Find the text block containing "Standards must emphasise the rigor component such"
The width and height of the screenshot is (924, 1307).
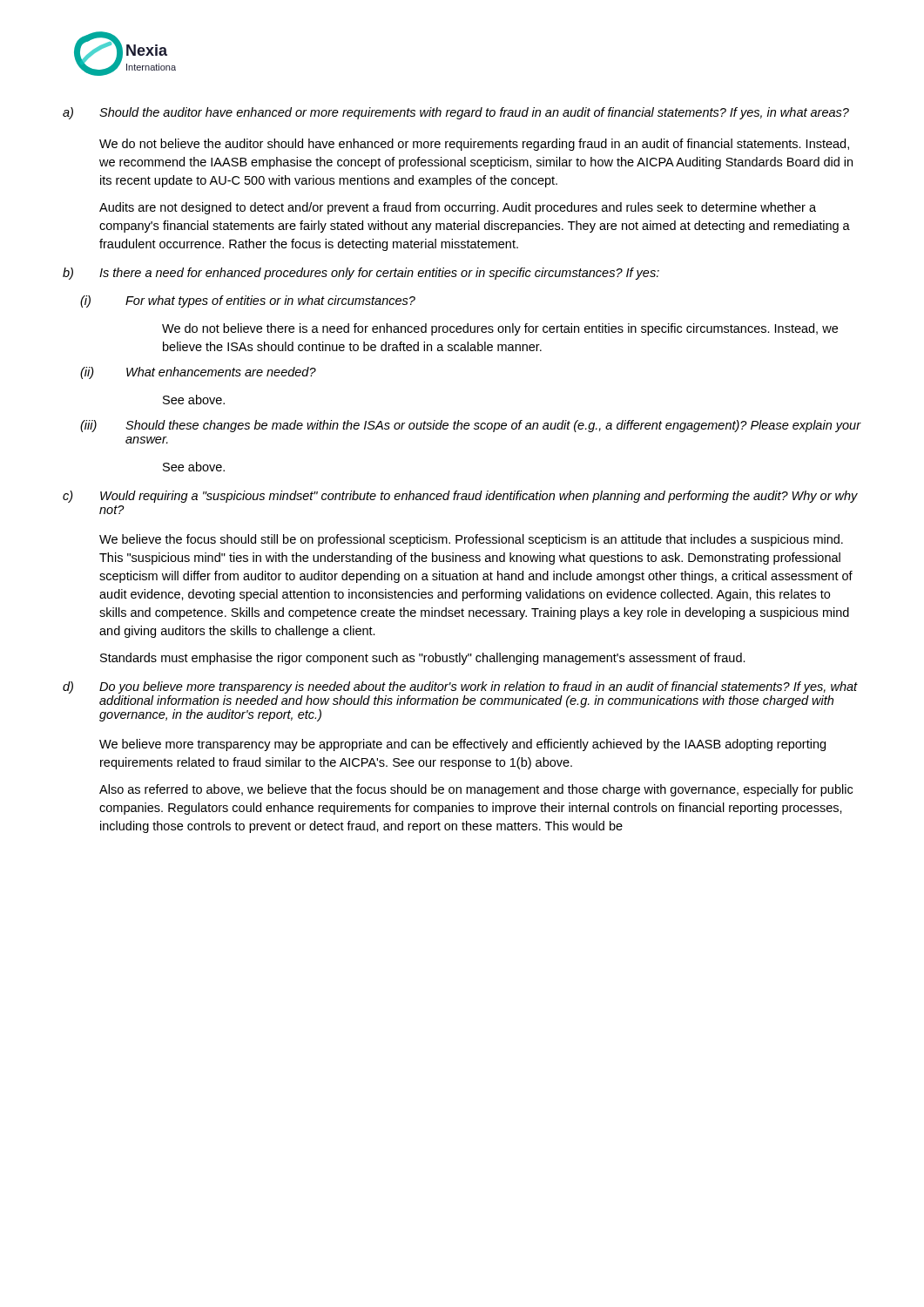tap(423, 658)
